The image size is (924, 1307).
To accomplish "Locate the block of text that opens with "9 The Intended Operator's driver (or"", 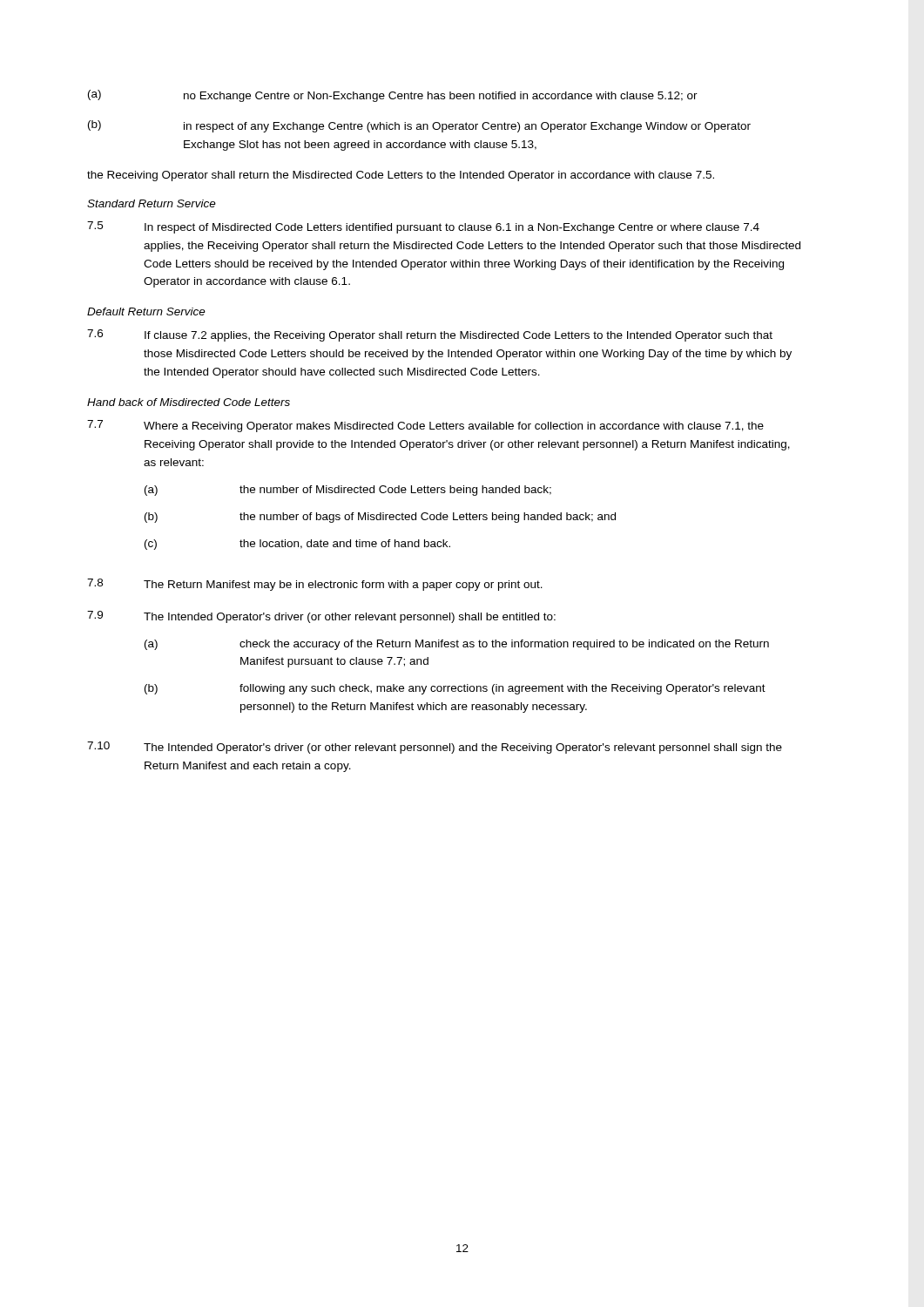I will pos(321,617).
